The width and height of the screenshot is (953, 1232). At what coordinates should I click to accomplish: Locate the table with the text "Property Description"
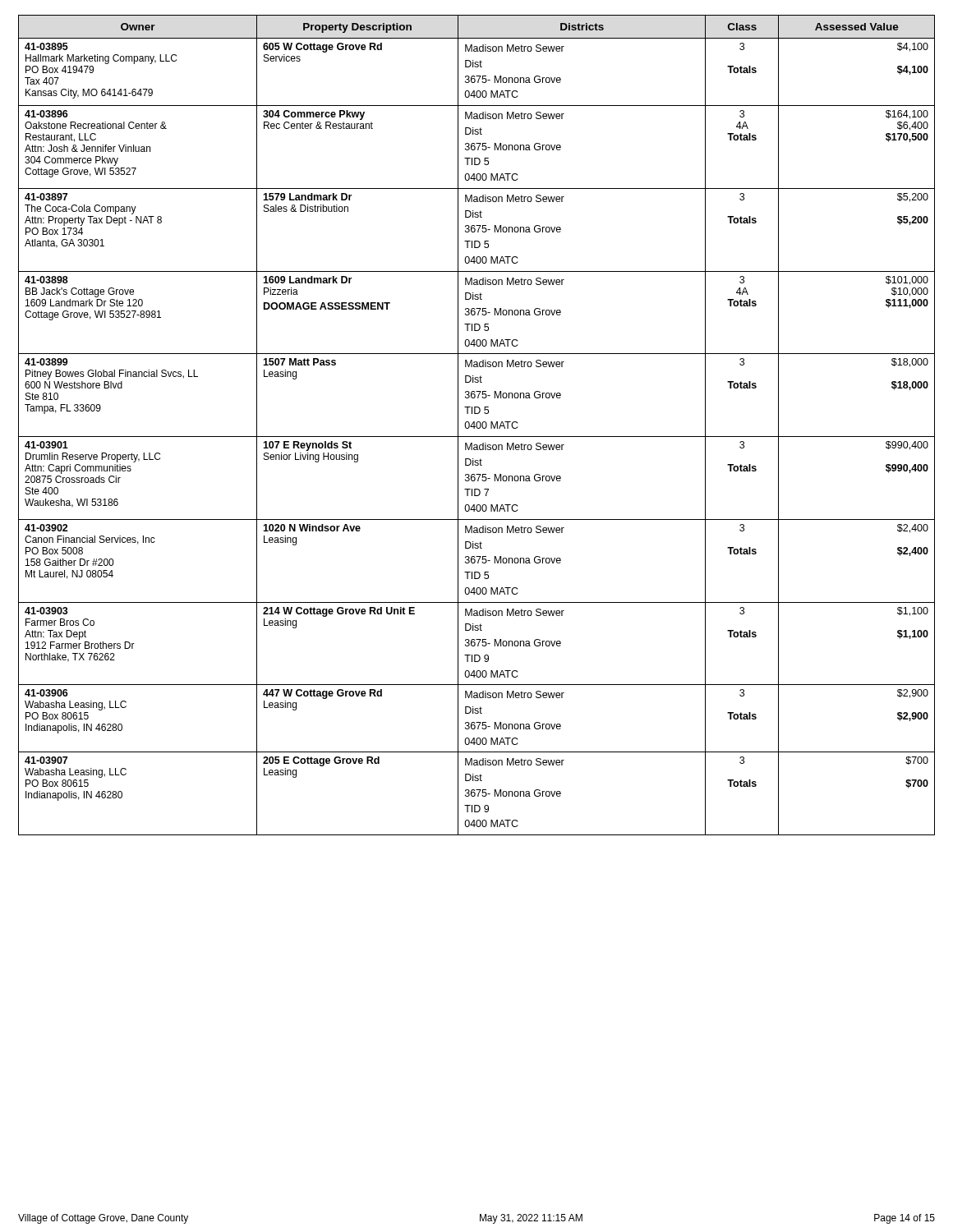tap(476, 425)
